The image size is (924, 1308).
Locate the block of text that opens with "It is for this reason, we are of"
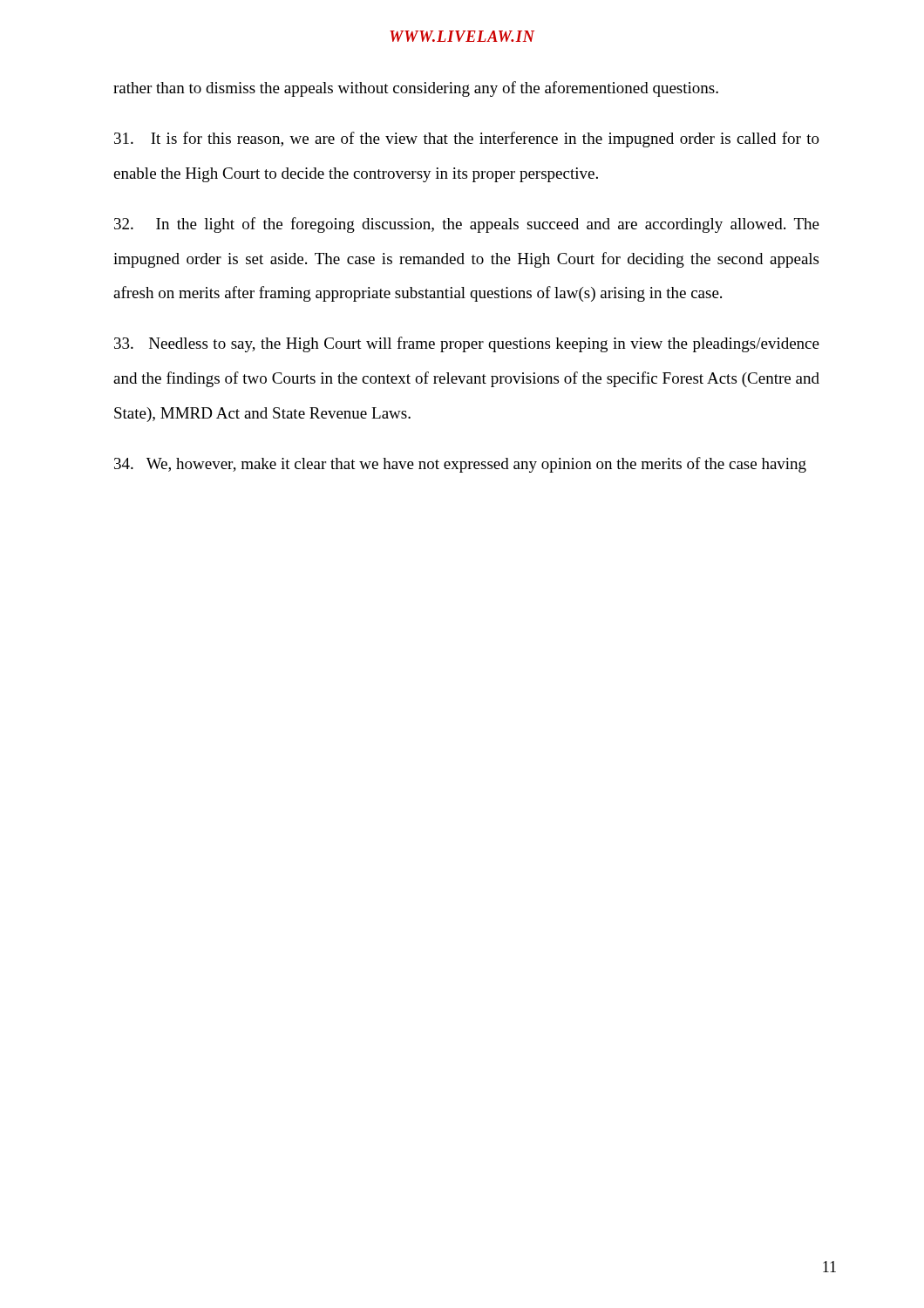[x=467, y=140]
